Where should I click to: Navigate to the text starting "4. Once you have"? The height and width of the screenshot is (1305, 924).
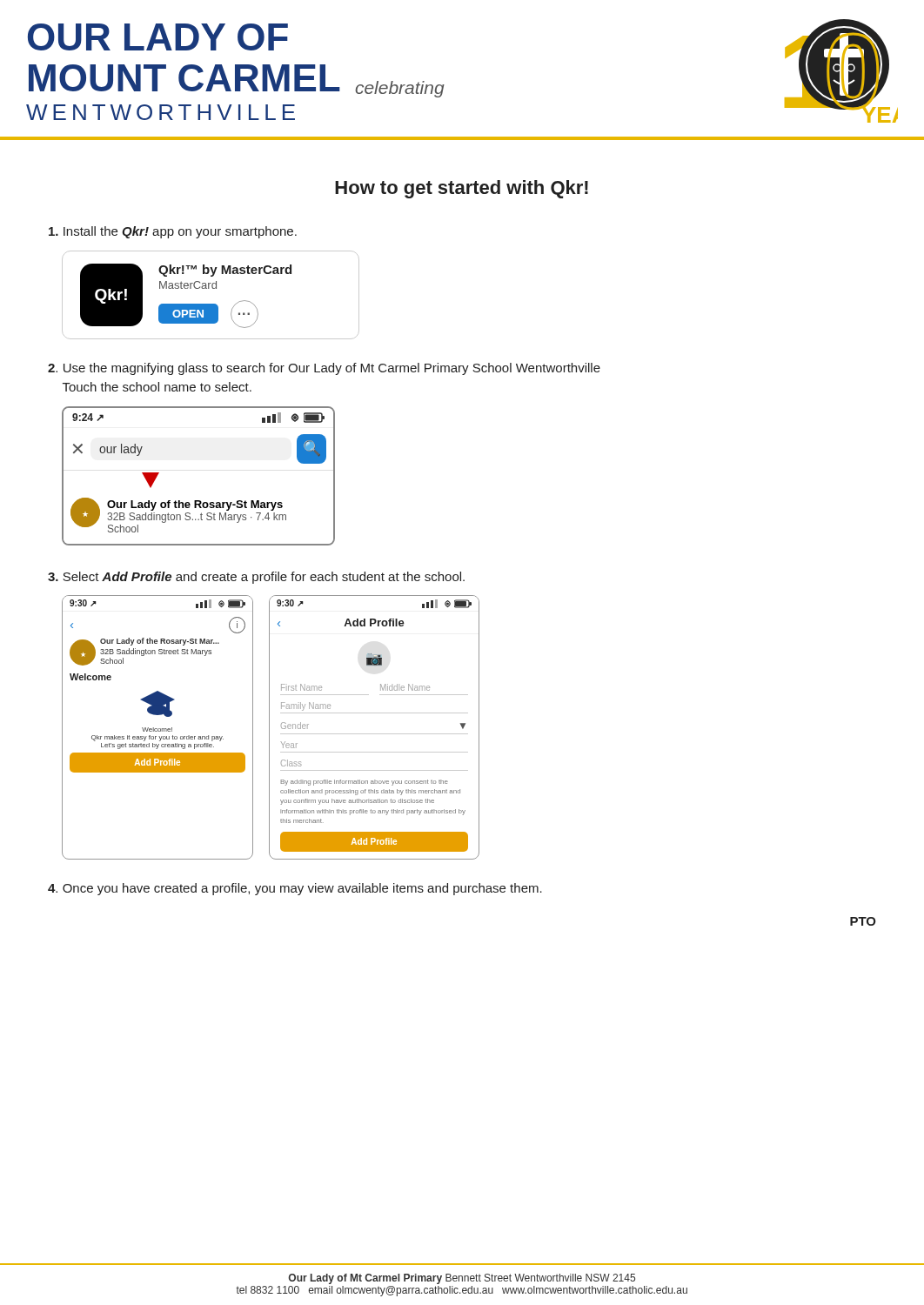[295, 888]
